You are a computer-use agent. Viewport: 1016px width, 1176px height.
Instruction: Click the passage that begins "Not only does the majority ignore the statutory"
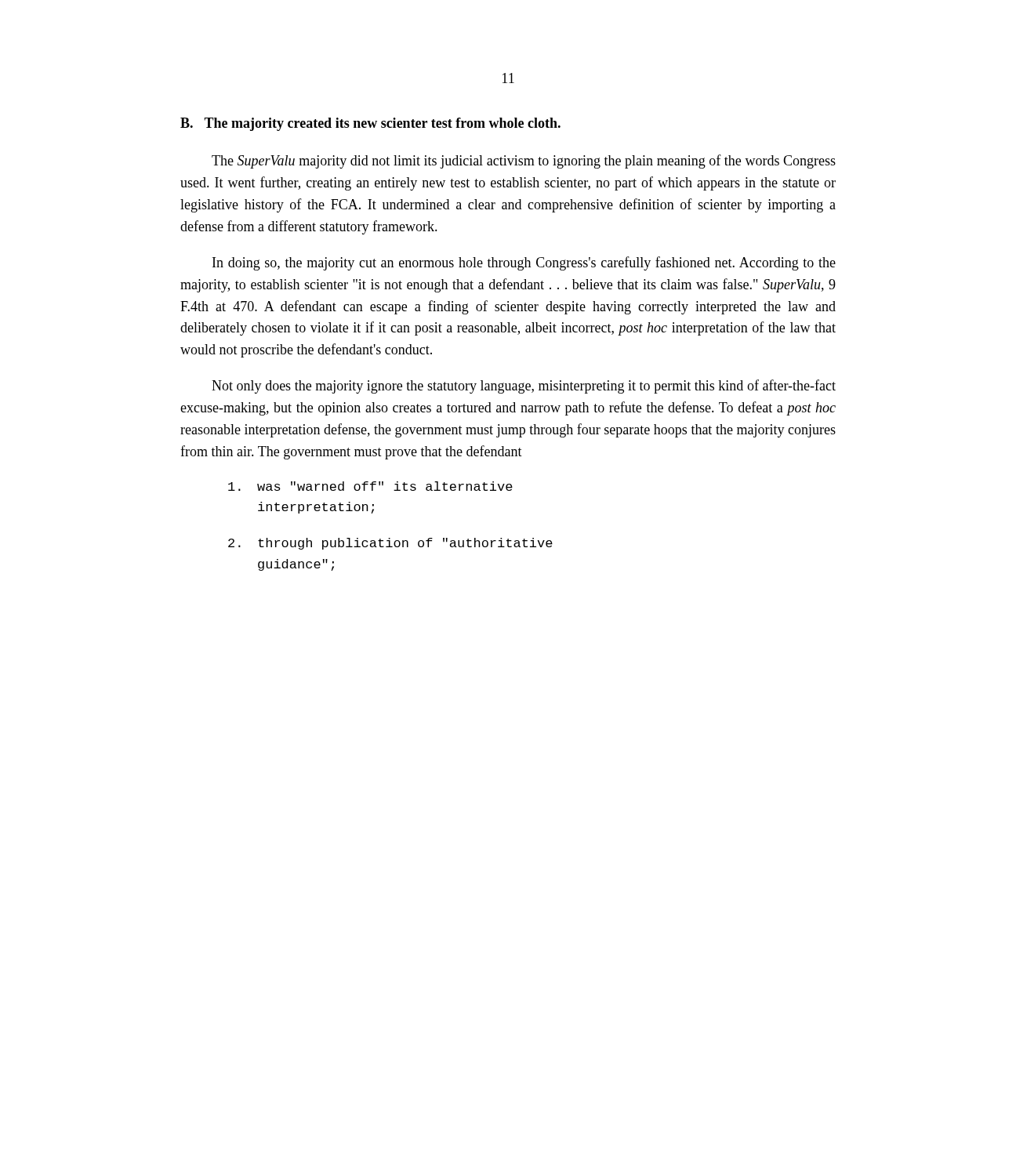point(508,419)
